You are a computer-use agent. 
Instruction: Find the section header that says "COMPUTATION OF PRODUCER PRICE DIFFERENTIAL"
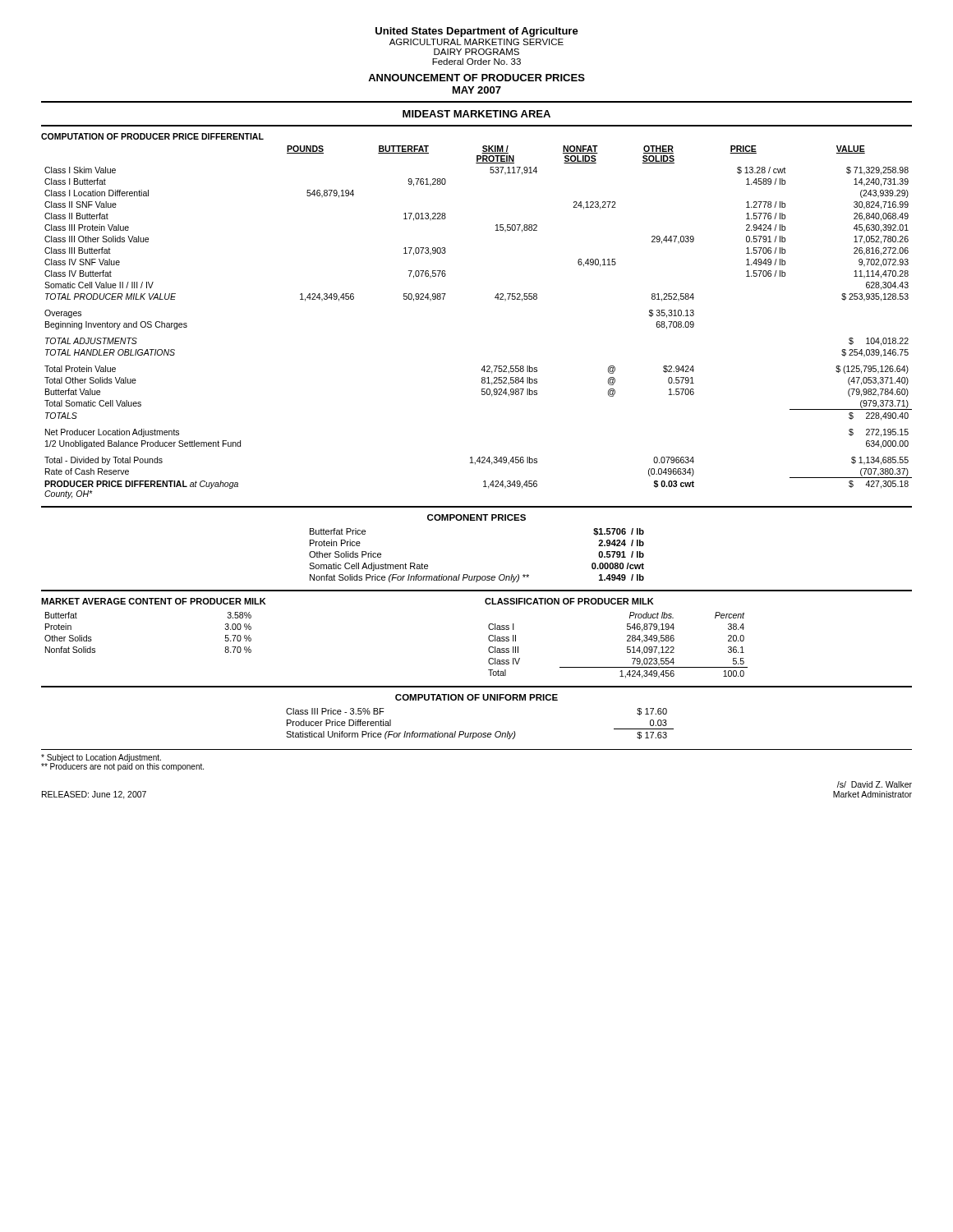[152, 136]
